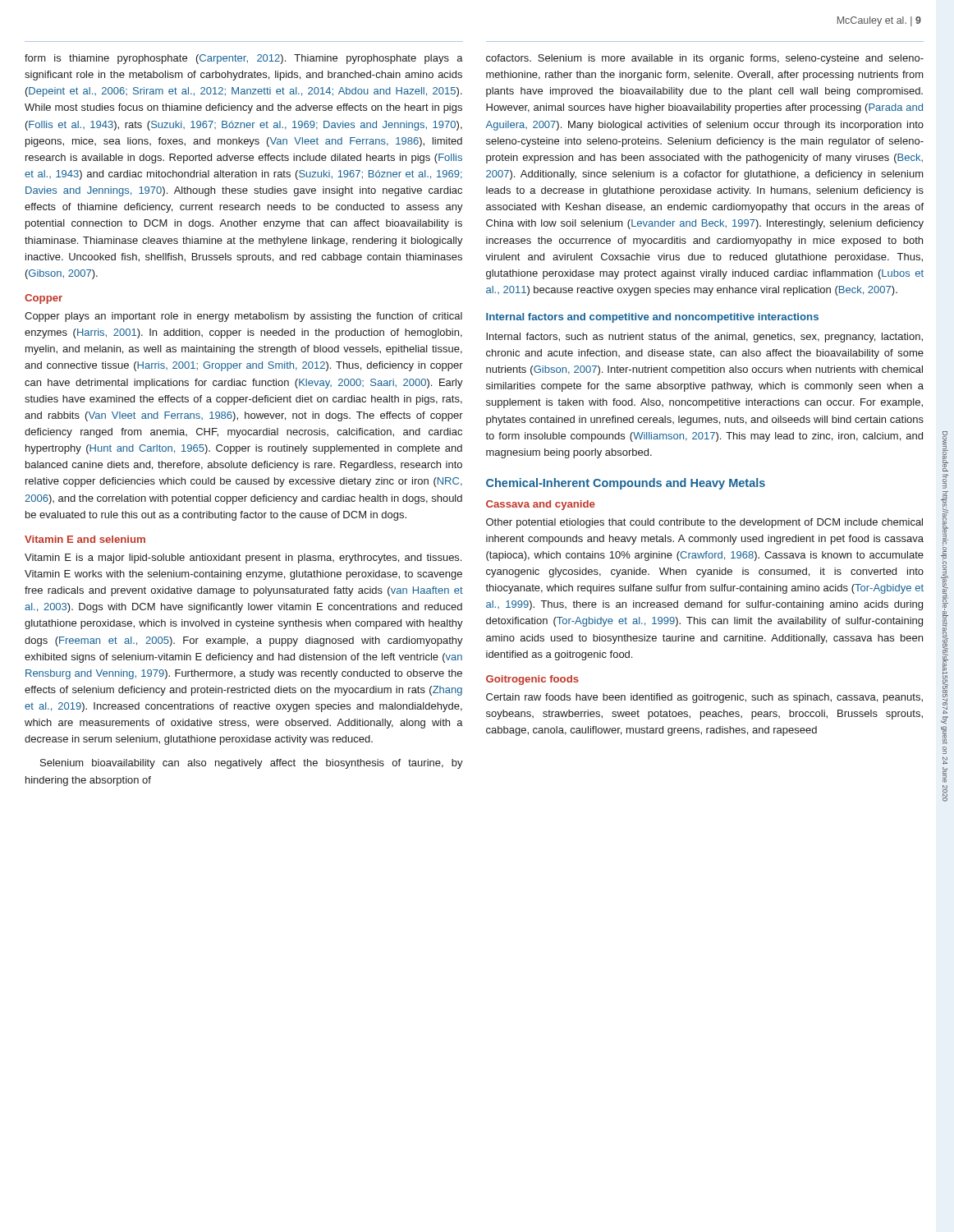
Task: Locate the text "Chemical-Inherent Compounds and Heavy Metals"
Action: point(625,483)
